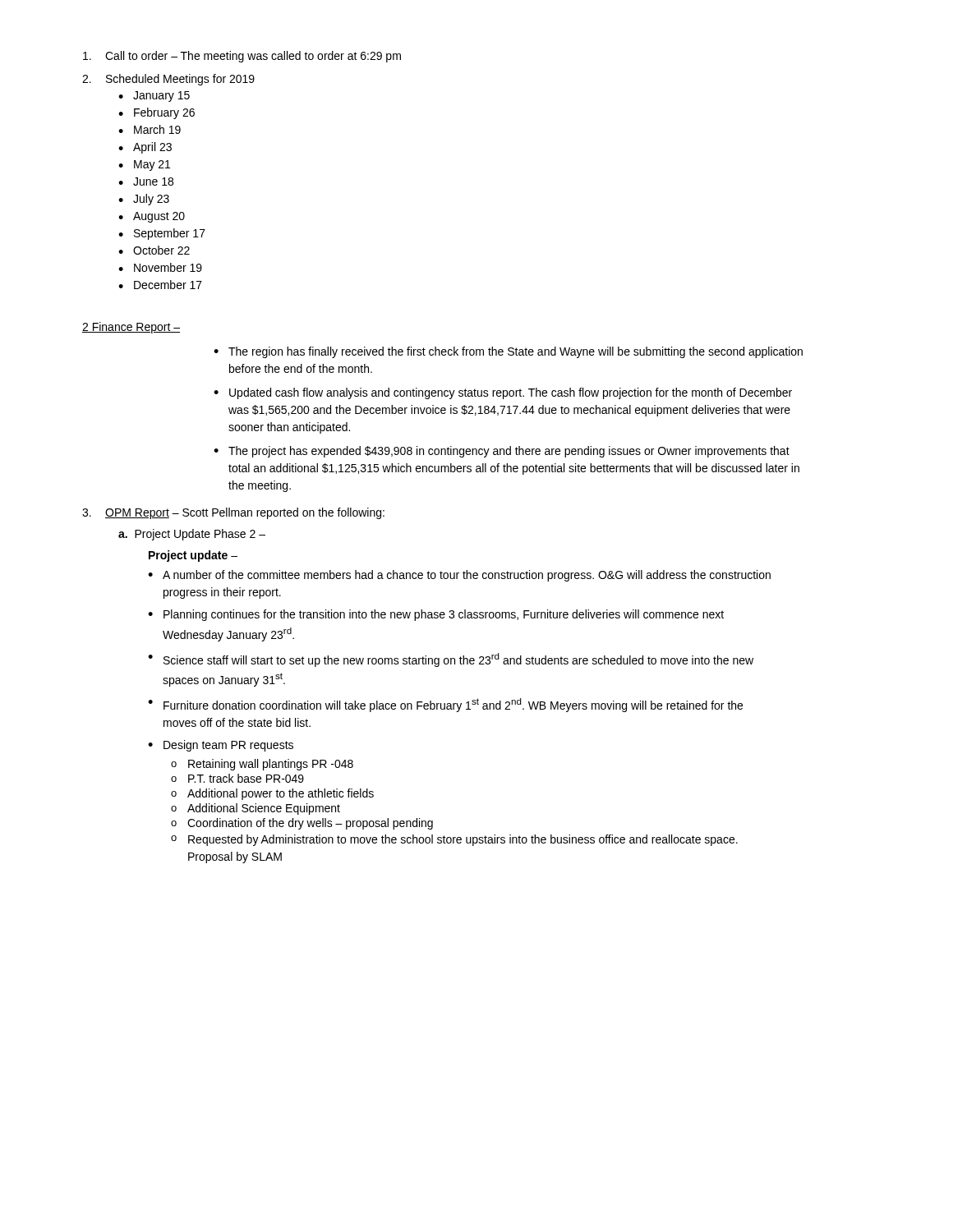Point to the element starting "• A number of the"

(460, 584)
